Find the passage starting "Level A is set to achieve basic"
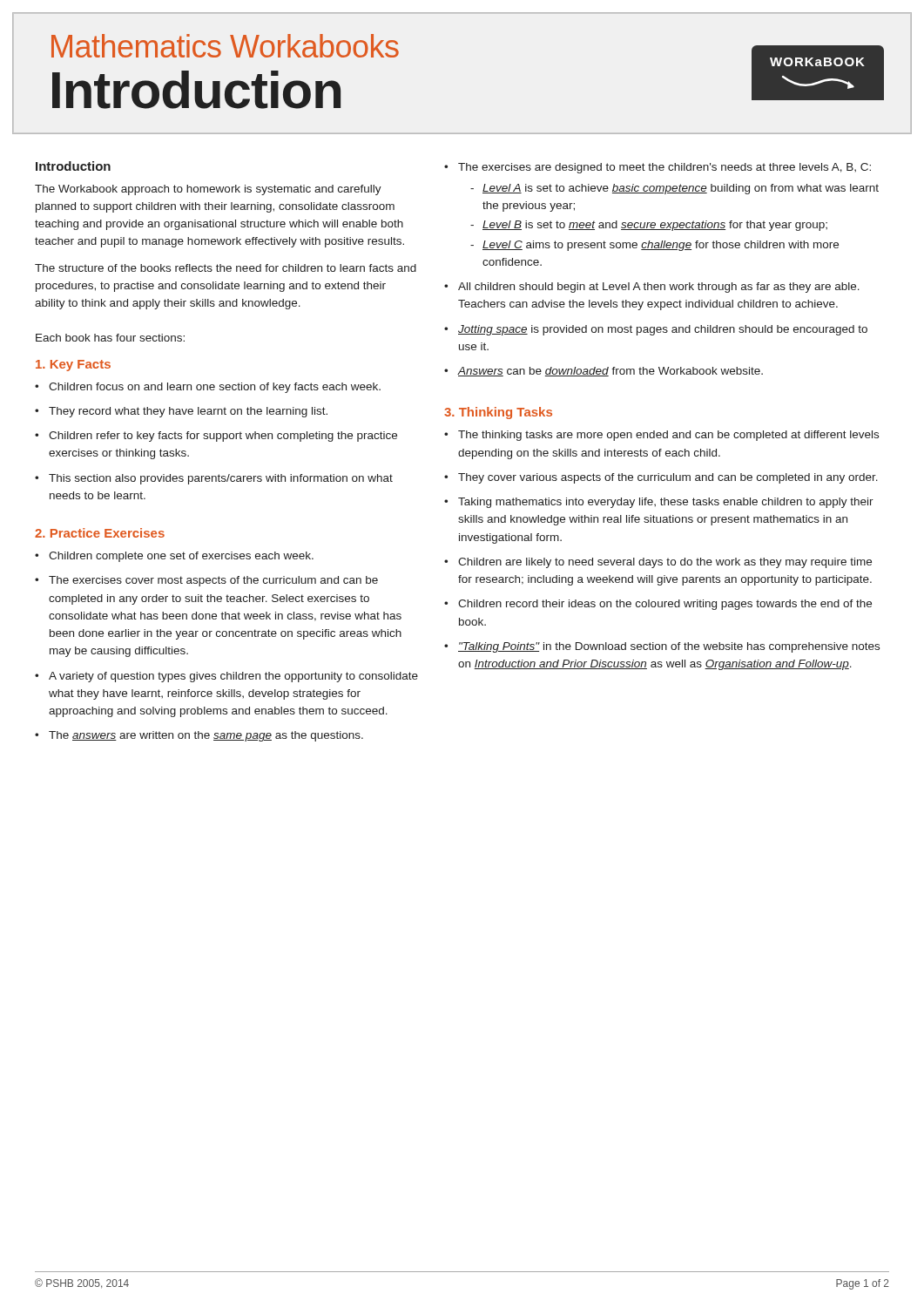The height and width of the screenshot is (1307, 924). tap(681, 197)
